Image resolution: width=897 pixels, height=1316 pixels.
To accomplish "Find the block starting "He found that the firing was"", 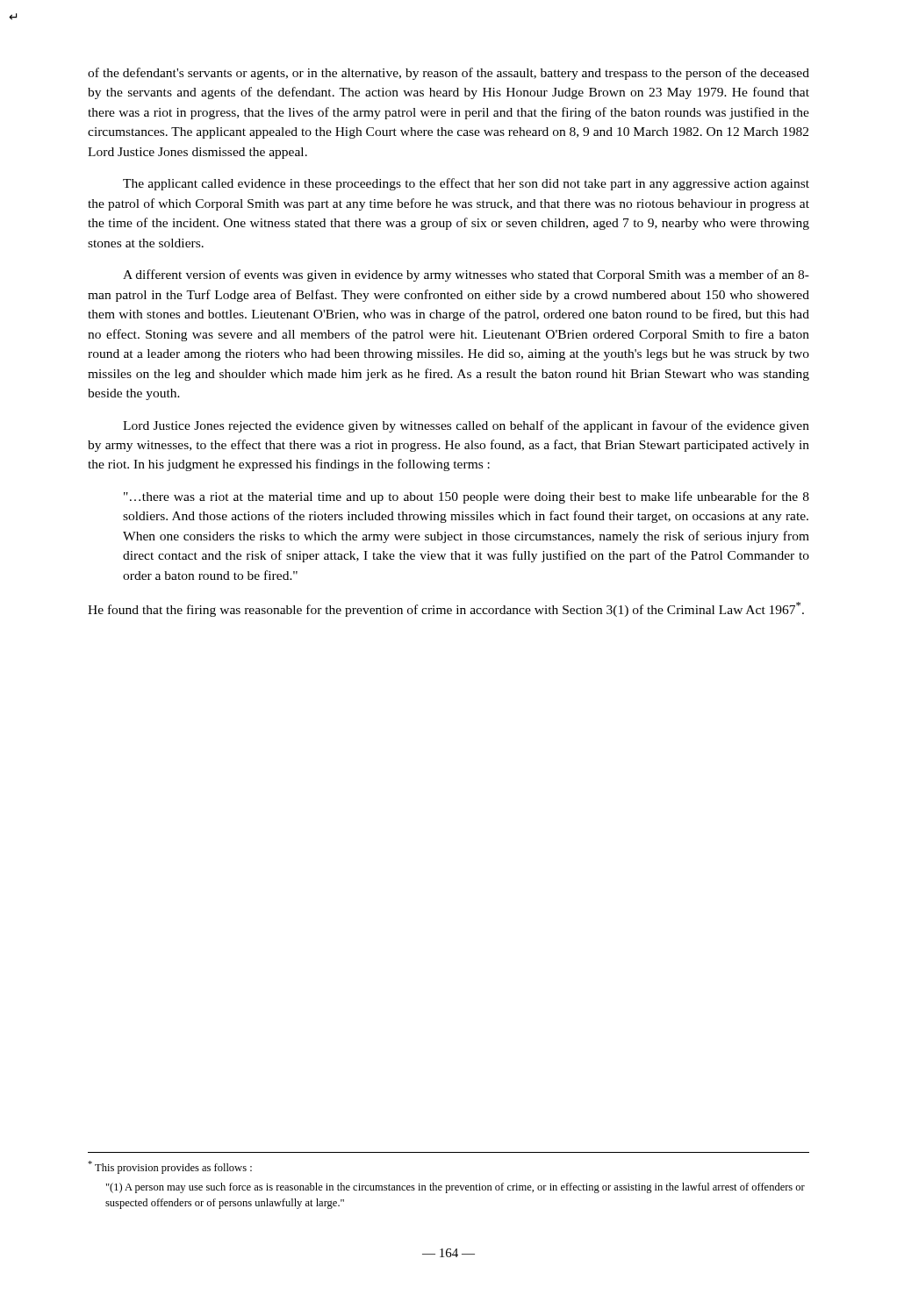I will tap(446, 608).
